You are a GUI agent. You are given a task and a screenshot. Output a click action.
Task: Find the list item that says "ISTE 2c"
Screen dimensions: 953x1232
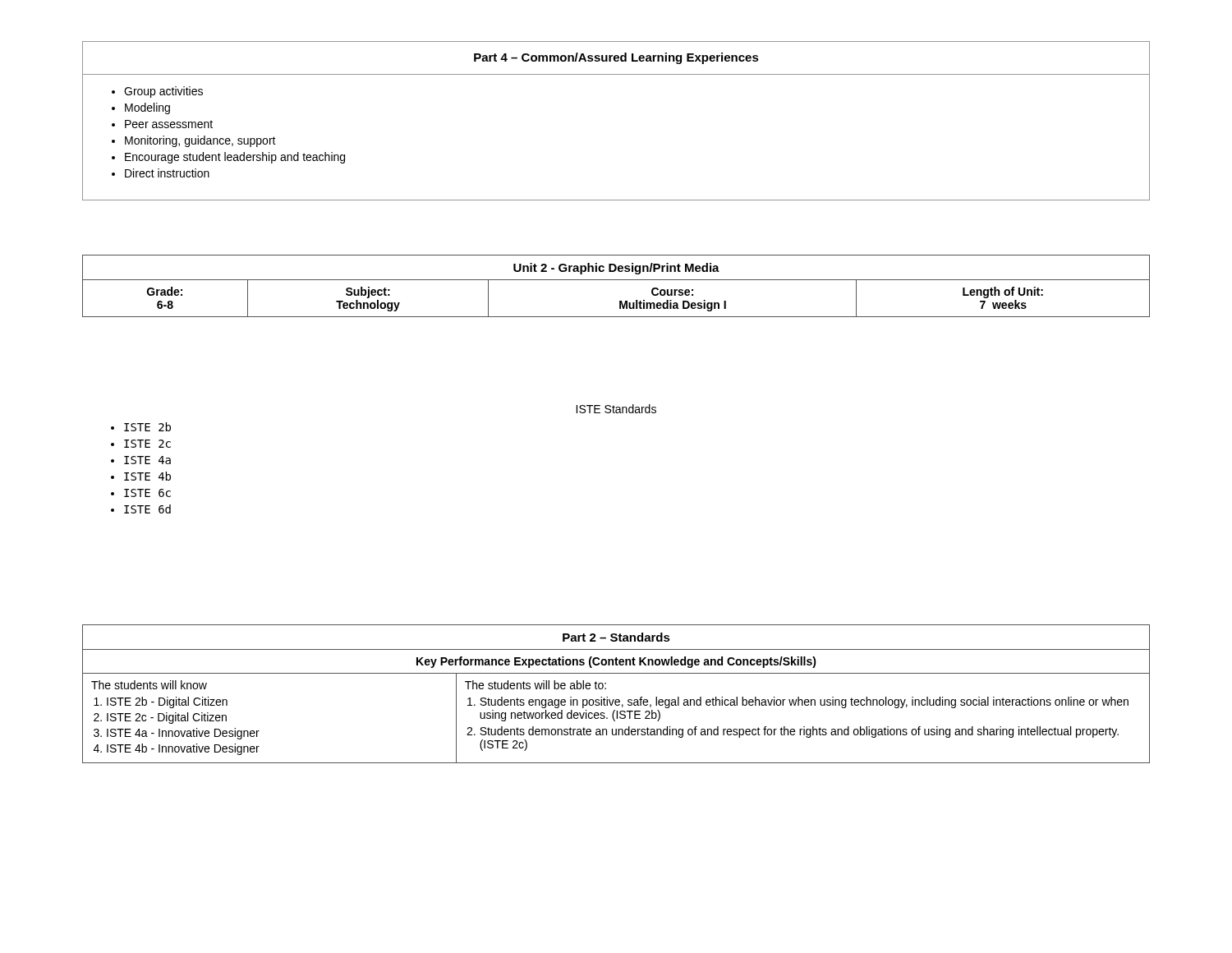pos(147,444)
